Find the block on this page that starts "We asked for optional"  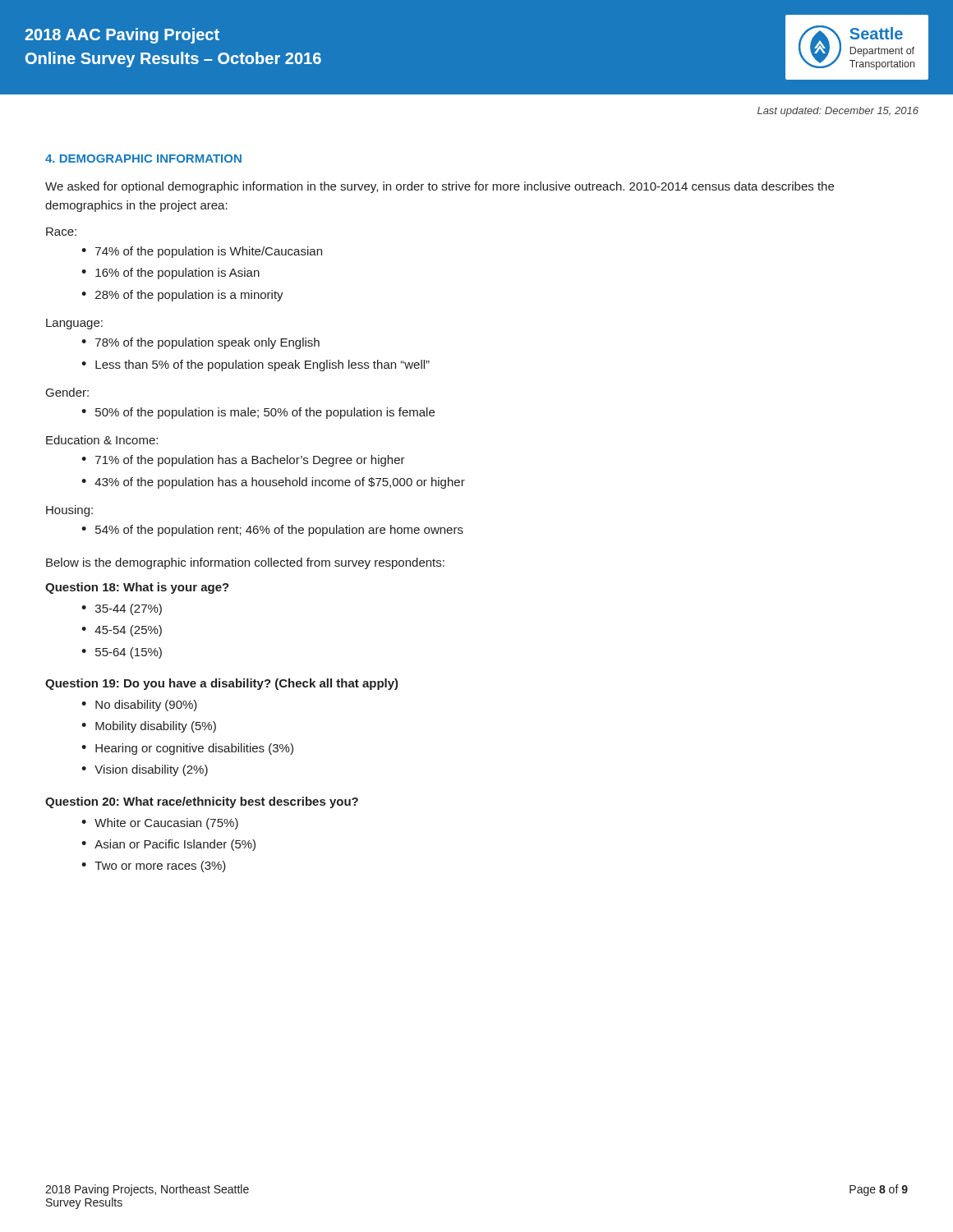440,195
